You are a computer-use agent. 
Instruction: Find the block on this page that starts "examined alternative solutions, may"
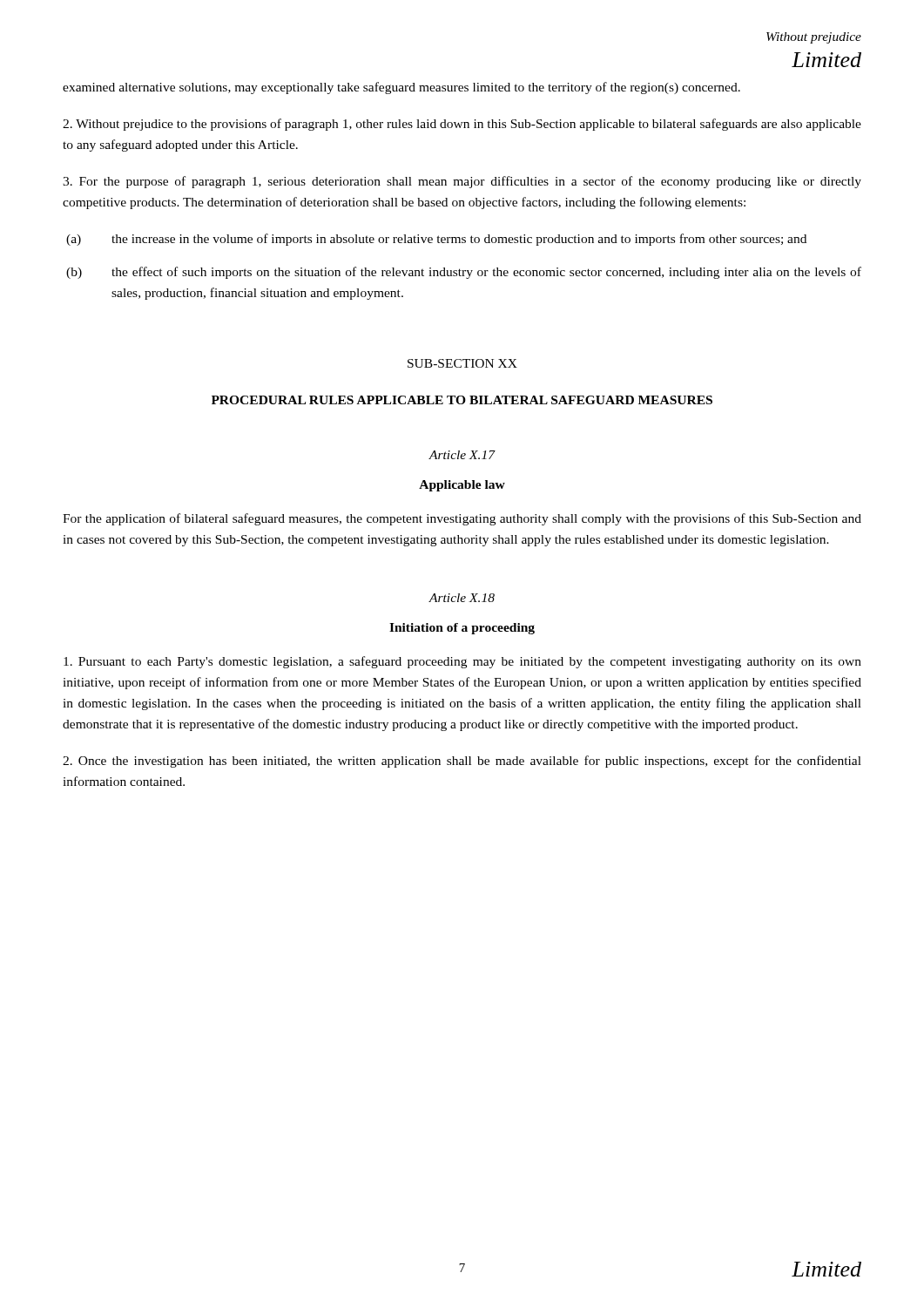point(402,87)
